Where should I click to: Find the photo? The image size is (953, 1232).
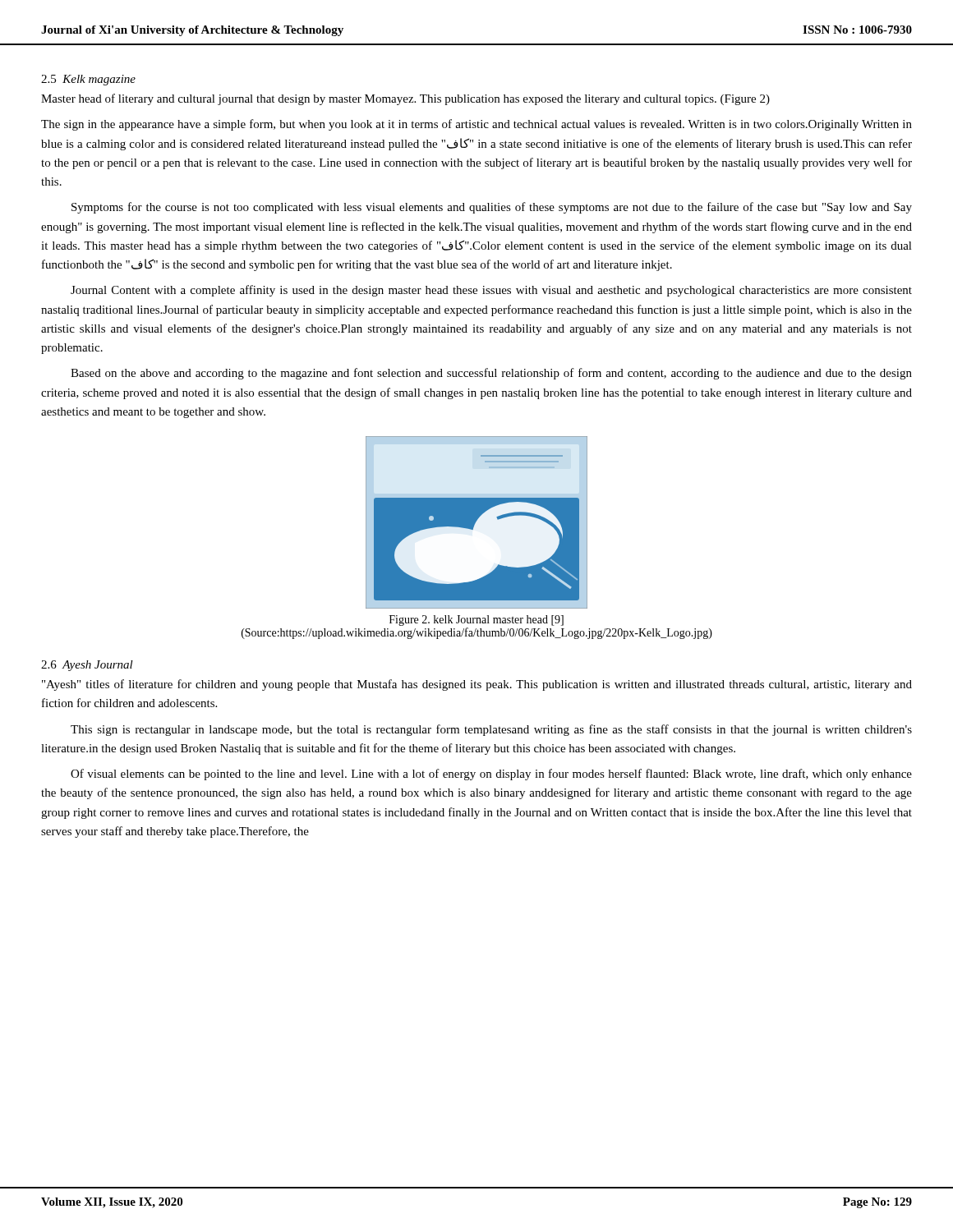point(476,522)
